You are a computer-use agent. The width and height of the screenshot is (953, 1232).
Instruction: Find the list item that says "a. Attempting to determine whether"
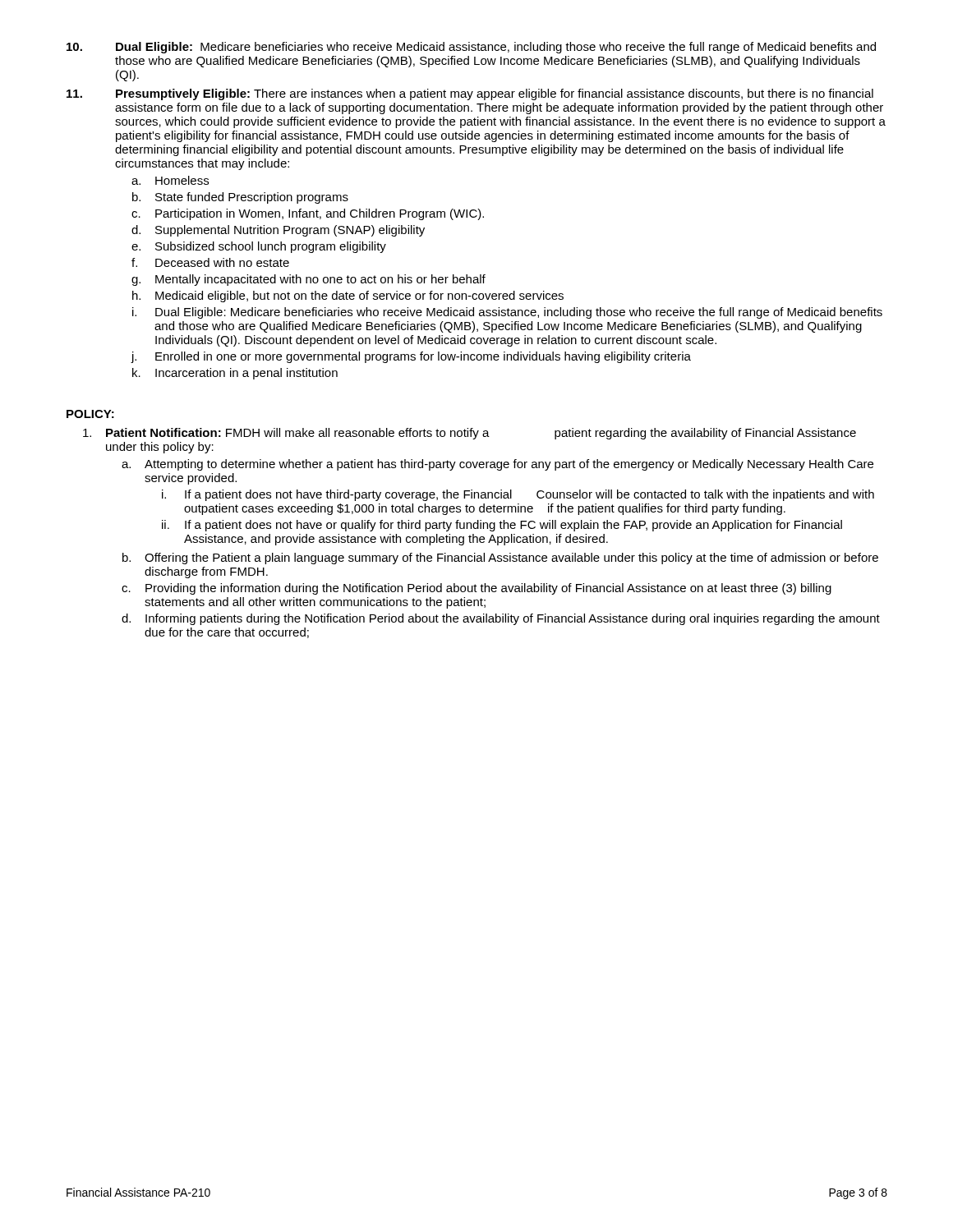tap(504, 502)
